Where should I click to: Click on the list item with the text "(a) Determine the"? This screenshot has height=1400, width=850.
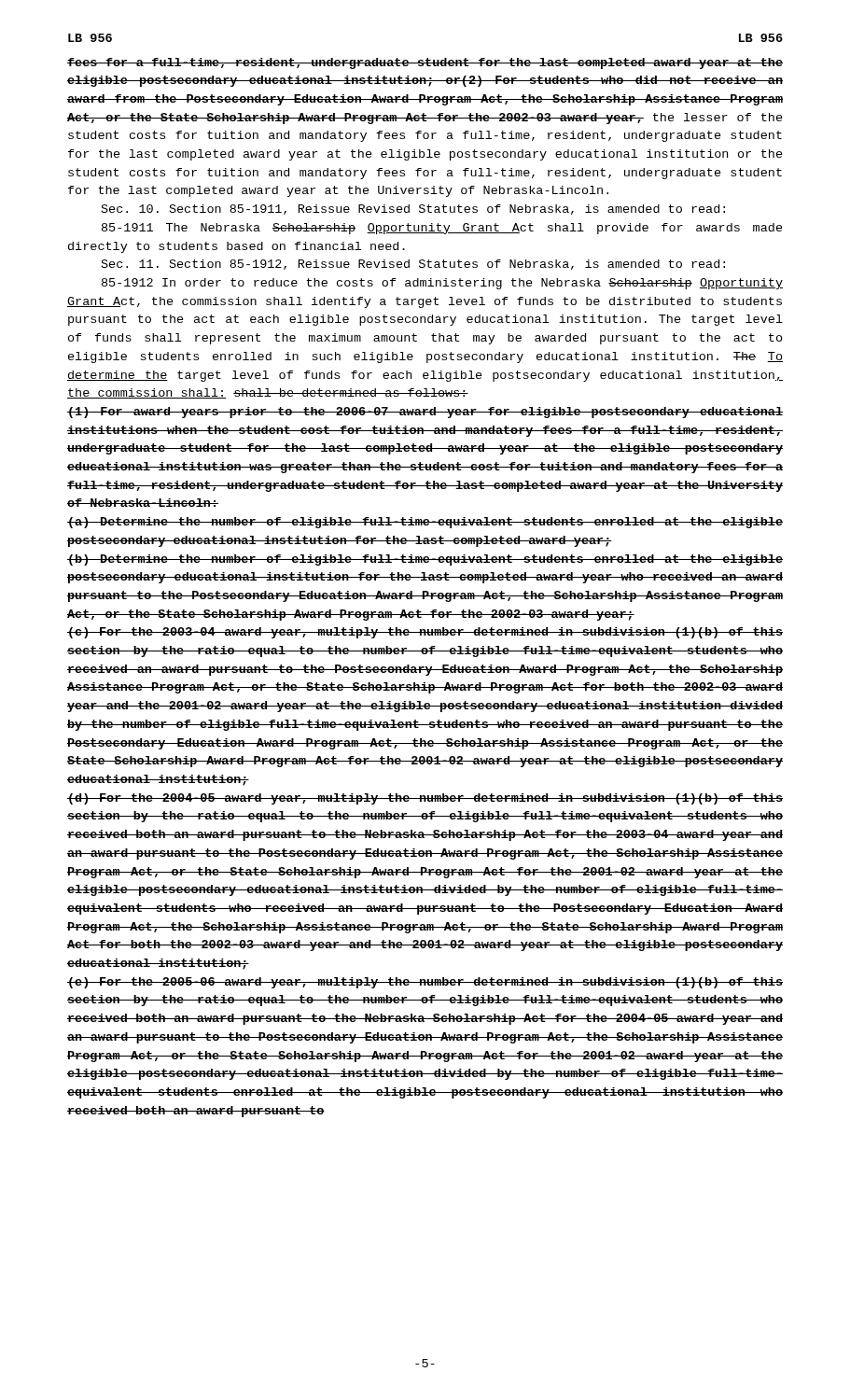pyautogui.click(x=425, y=532)
